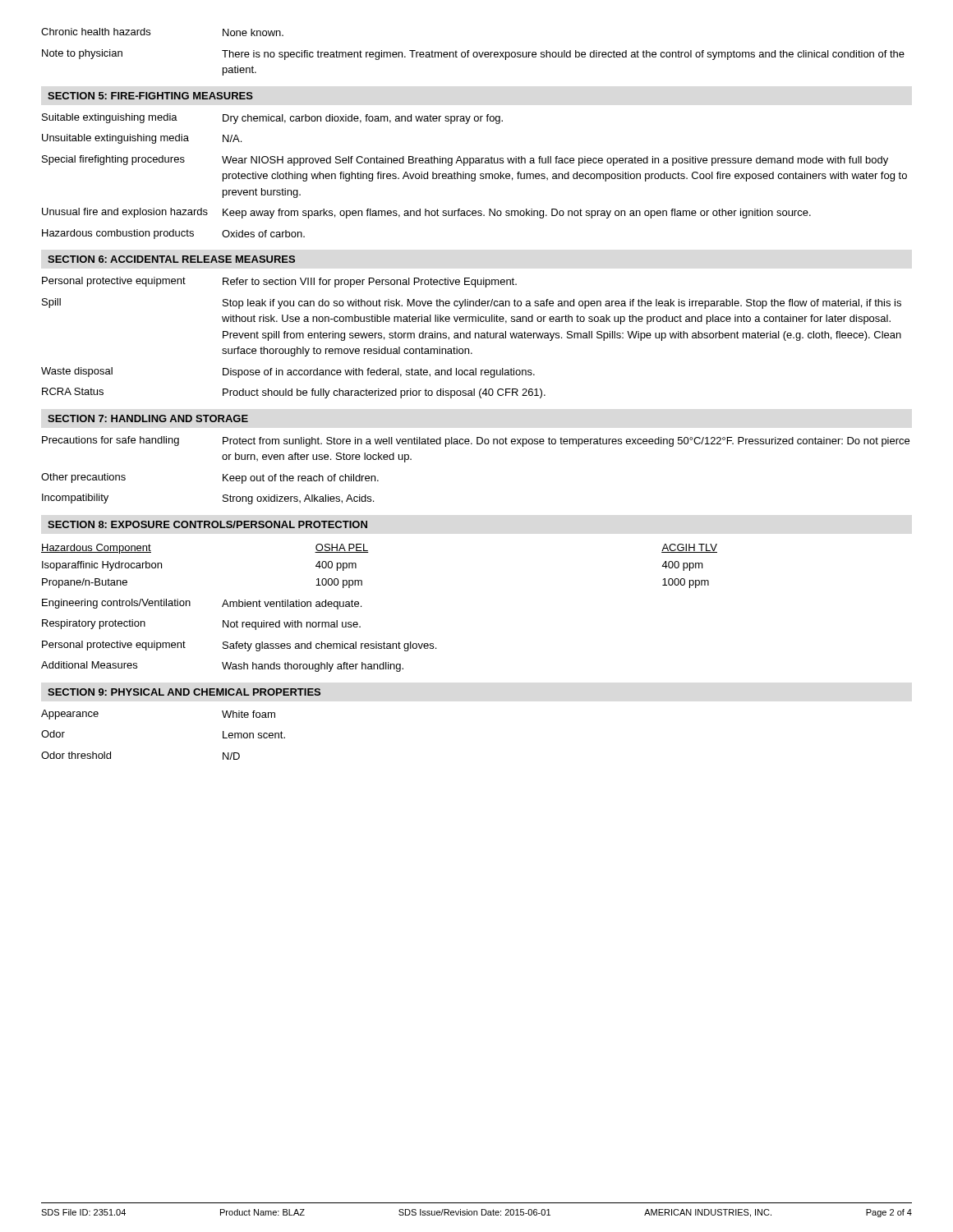Click on the section header that reads "SECTION 6: ACCIDENTAL RELEASE MEASURES"
953x1232 pixels.
(172, 259)
